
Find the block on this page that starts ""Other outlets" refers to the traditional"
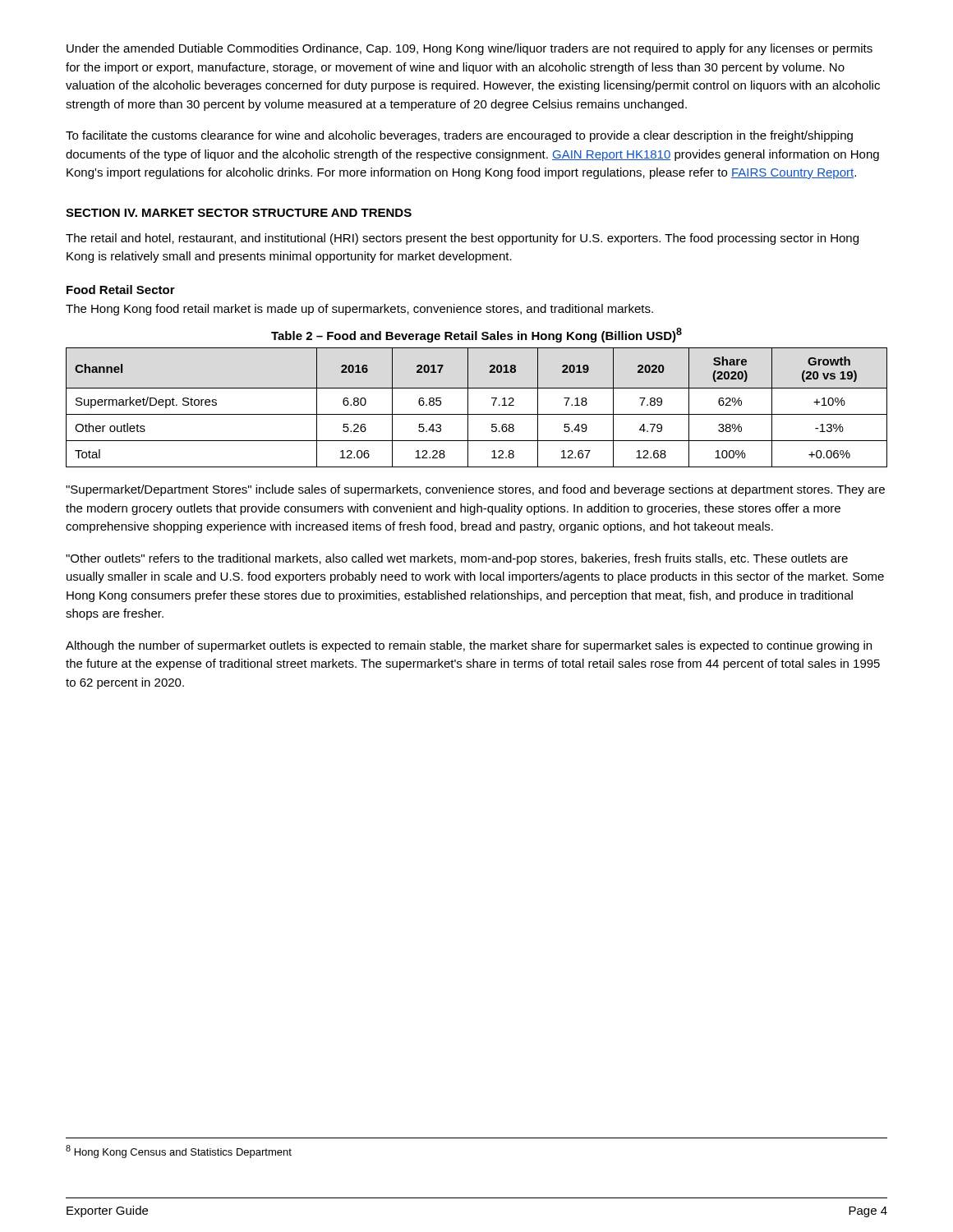click(x=475, y=585)
